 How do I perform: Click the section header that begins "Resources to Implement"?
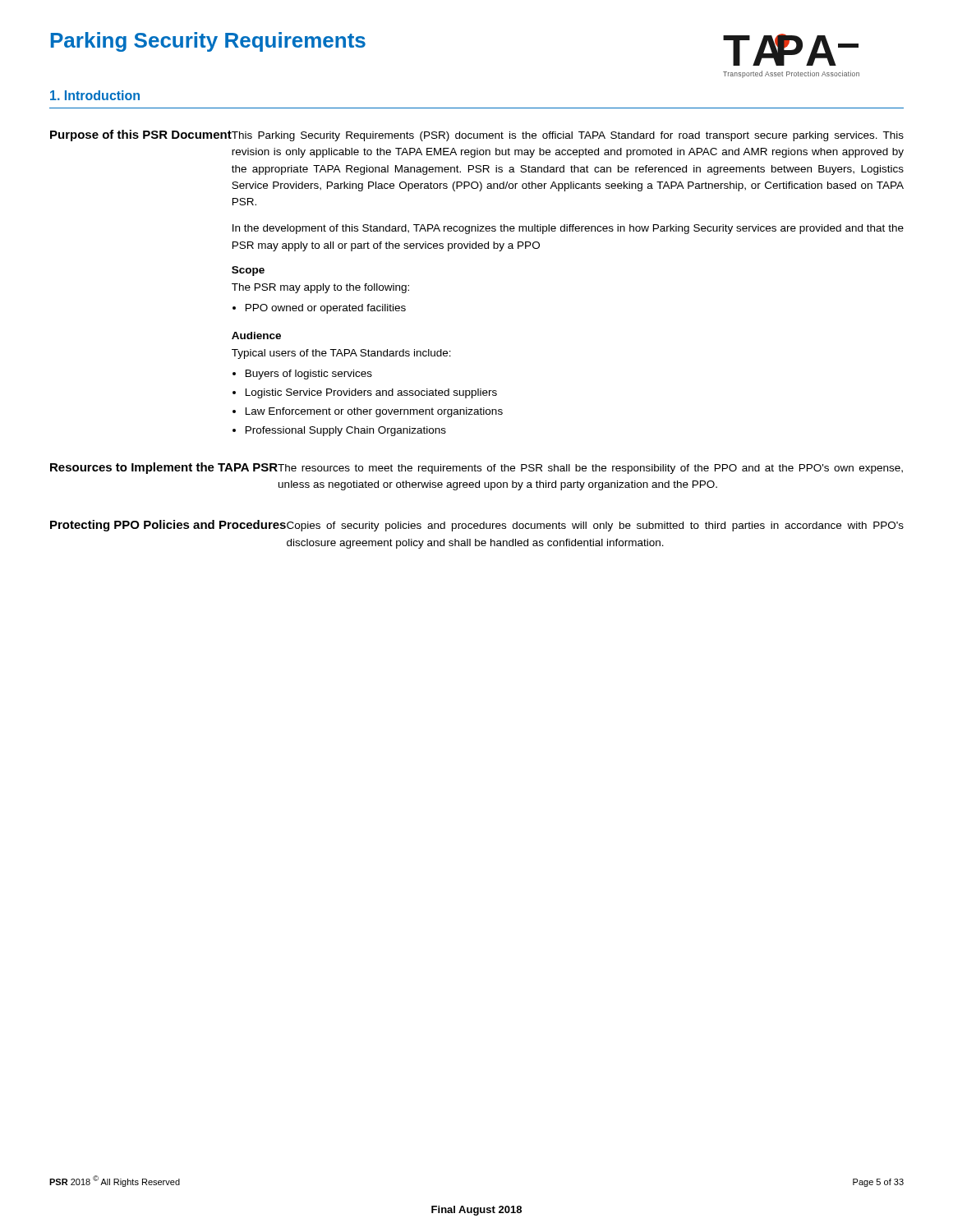pos(164,467)
